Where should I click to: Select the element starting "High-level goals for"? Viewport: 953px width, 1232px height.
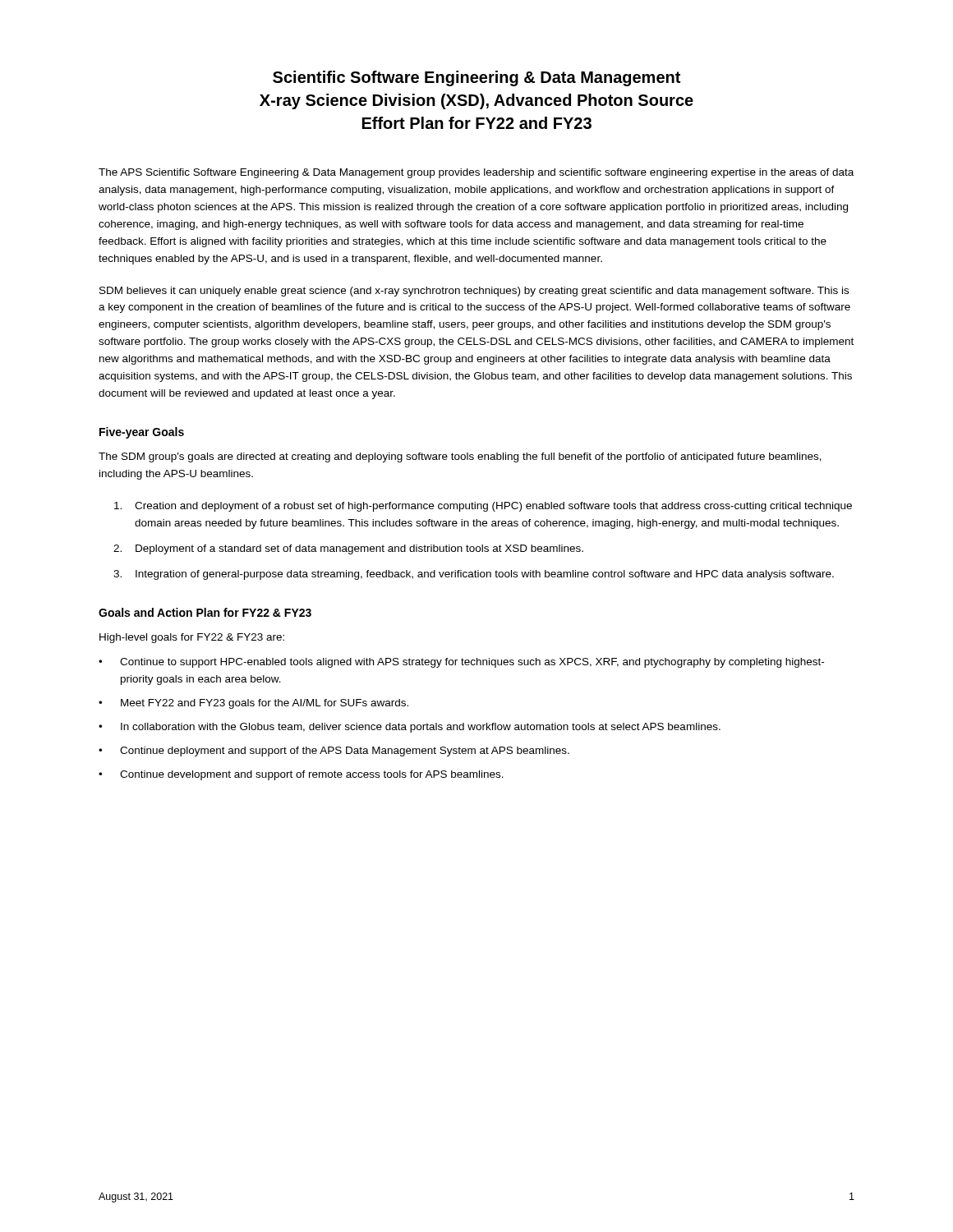(x=192, y=637)
